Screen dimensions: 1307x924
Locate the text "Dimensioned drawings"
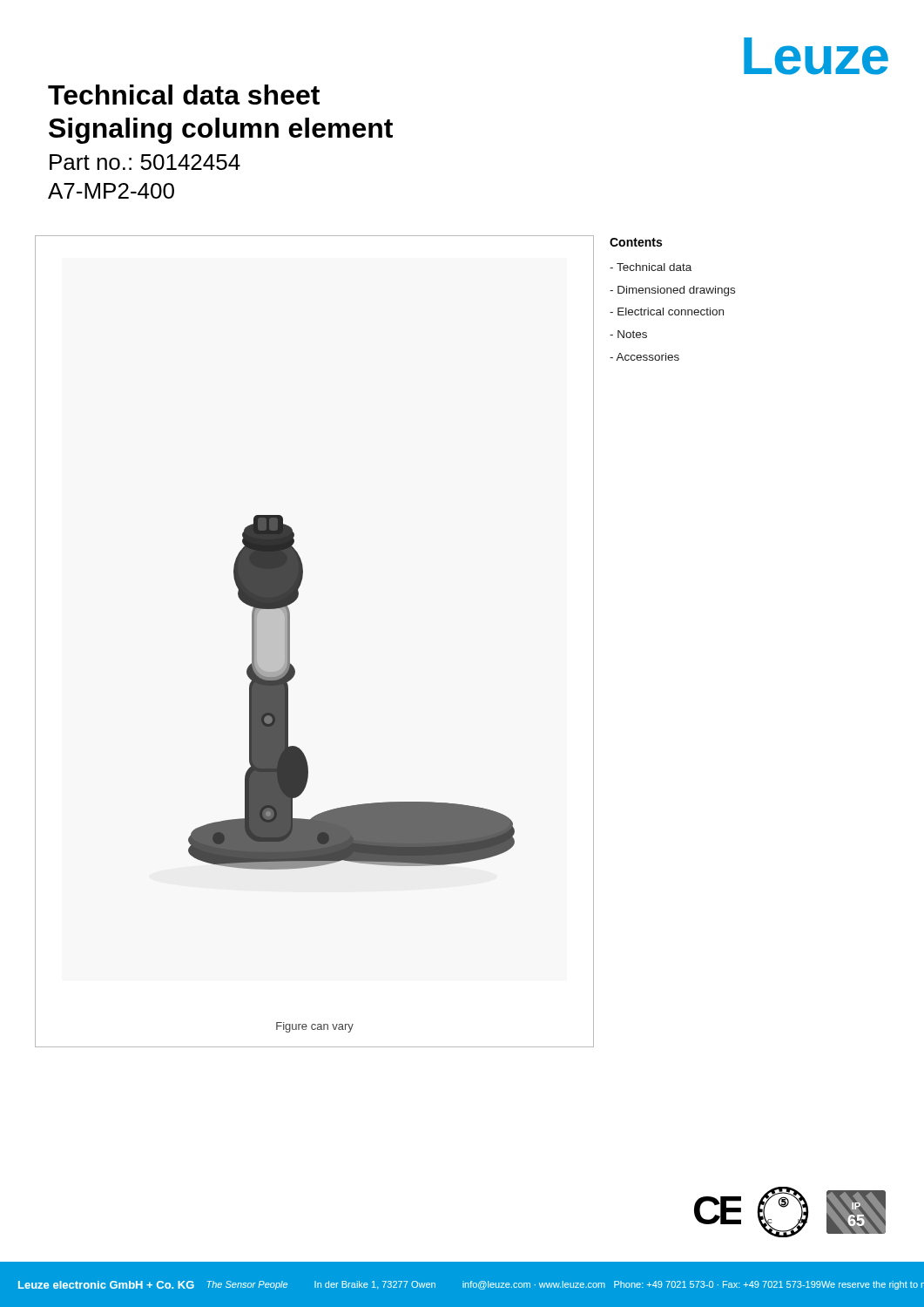point(676,289)
